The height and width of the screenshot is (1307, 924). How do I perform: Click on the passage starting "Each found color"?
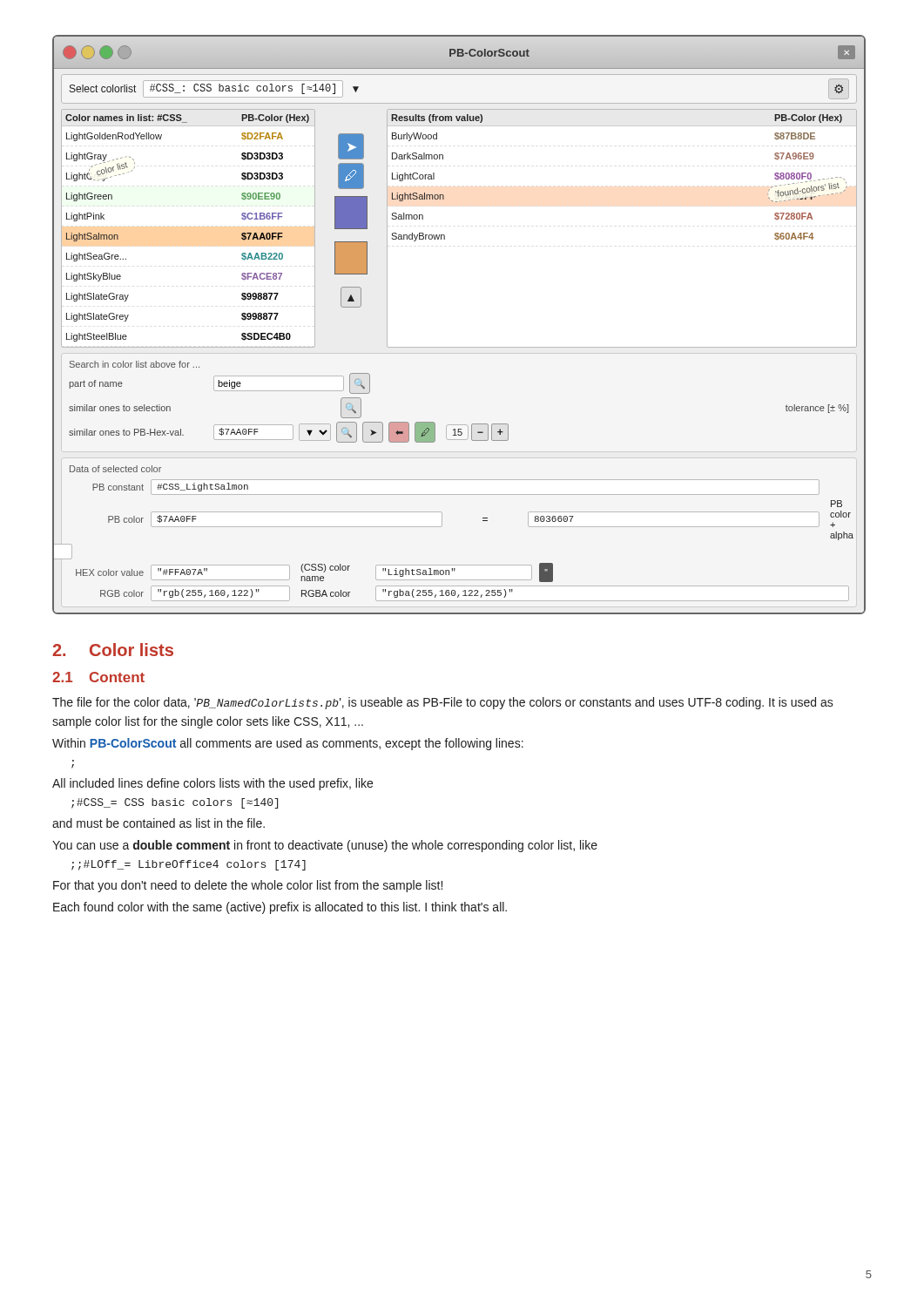pyautogui.click(x=280, y=907)
